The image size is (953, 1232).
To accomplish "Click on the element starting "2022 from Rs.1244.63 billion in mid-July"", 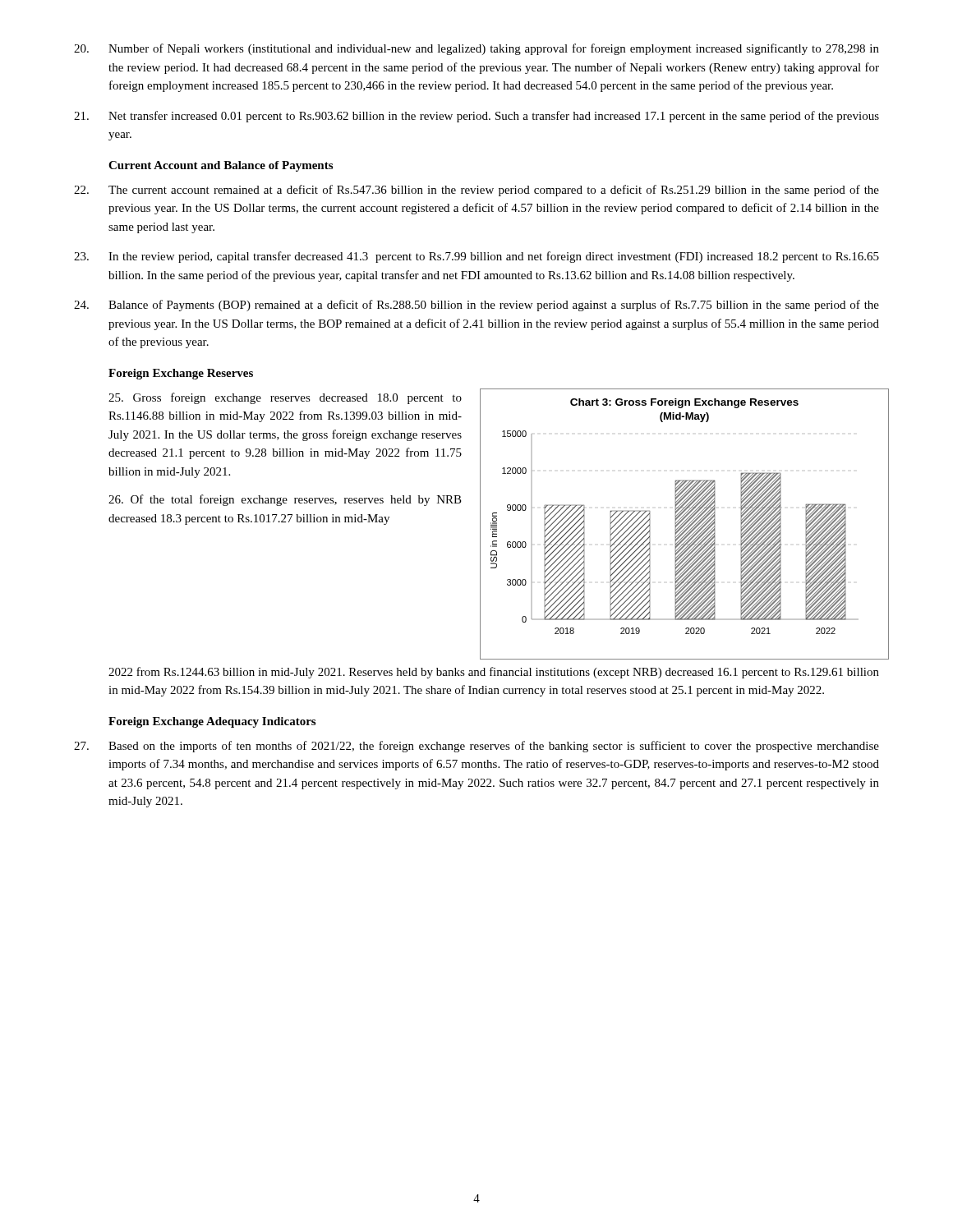I will tap(494, 681).
